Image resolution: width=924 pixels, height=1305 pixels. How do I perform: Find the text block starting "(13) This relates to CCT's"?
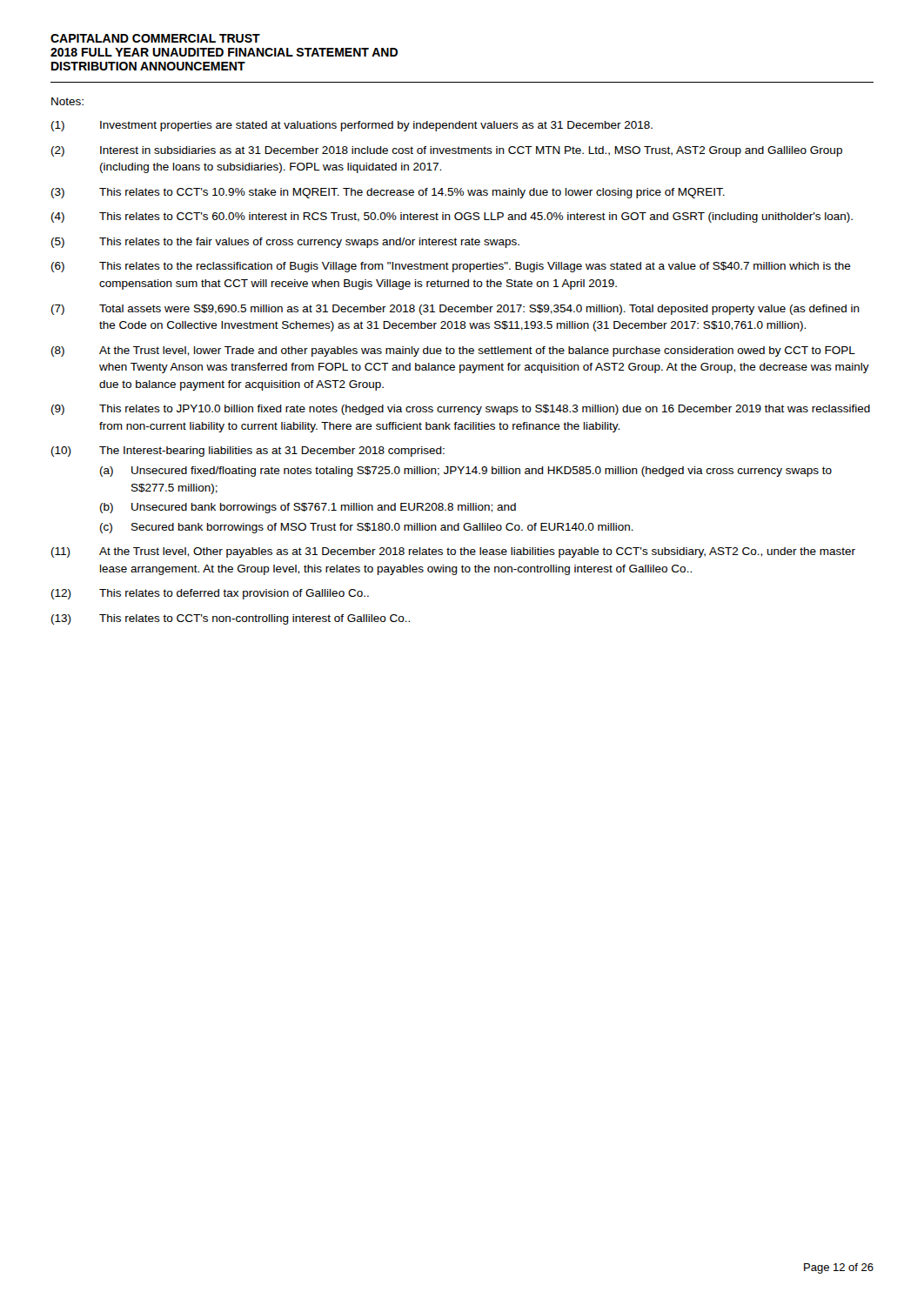(x=231, y=619)
